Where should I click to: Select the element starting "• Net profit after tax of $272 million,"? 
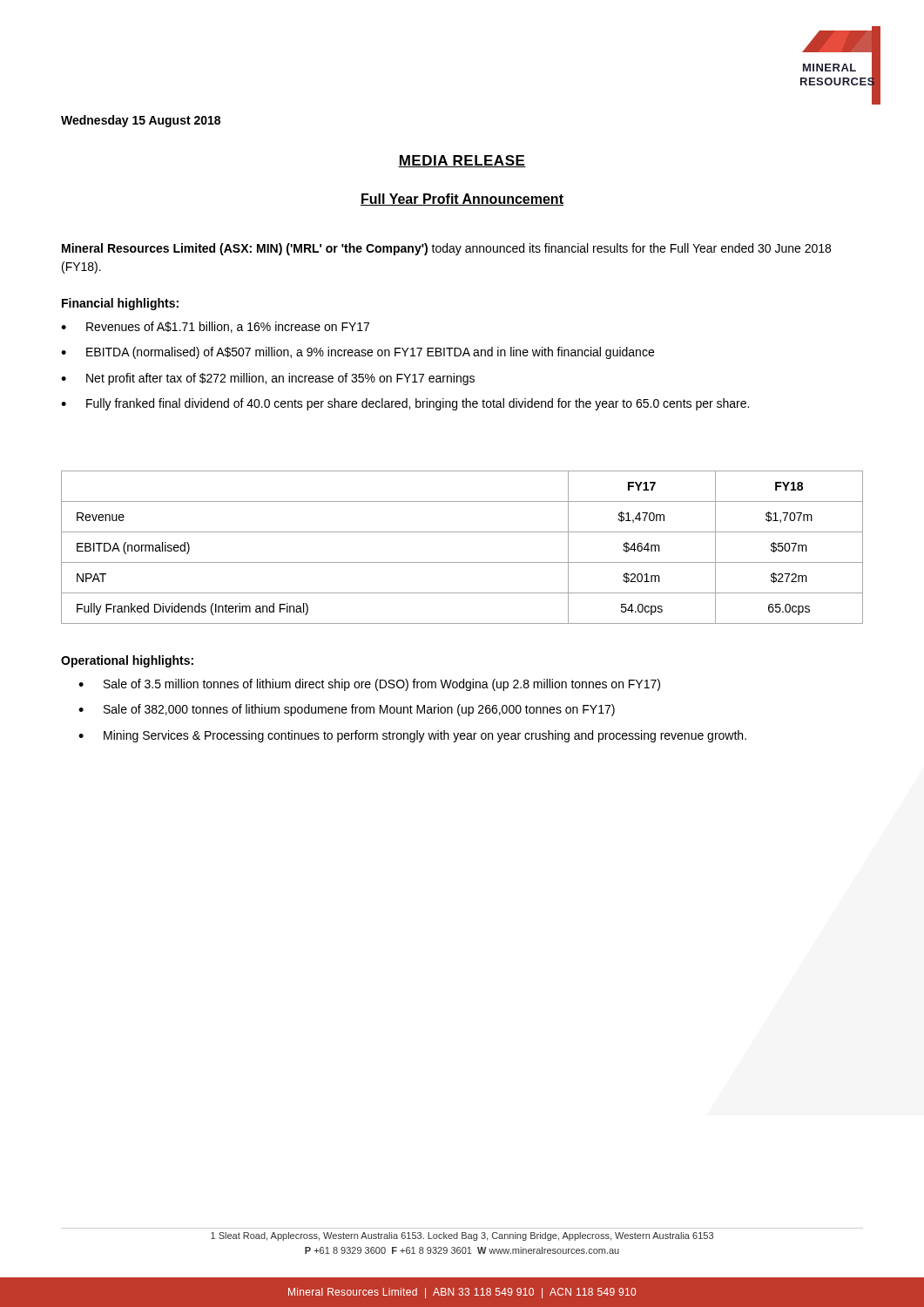coord(462,379)
